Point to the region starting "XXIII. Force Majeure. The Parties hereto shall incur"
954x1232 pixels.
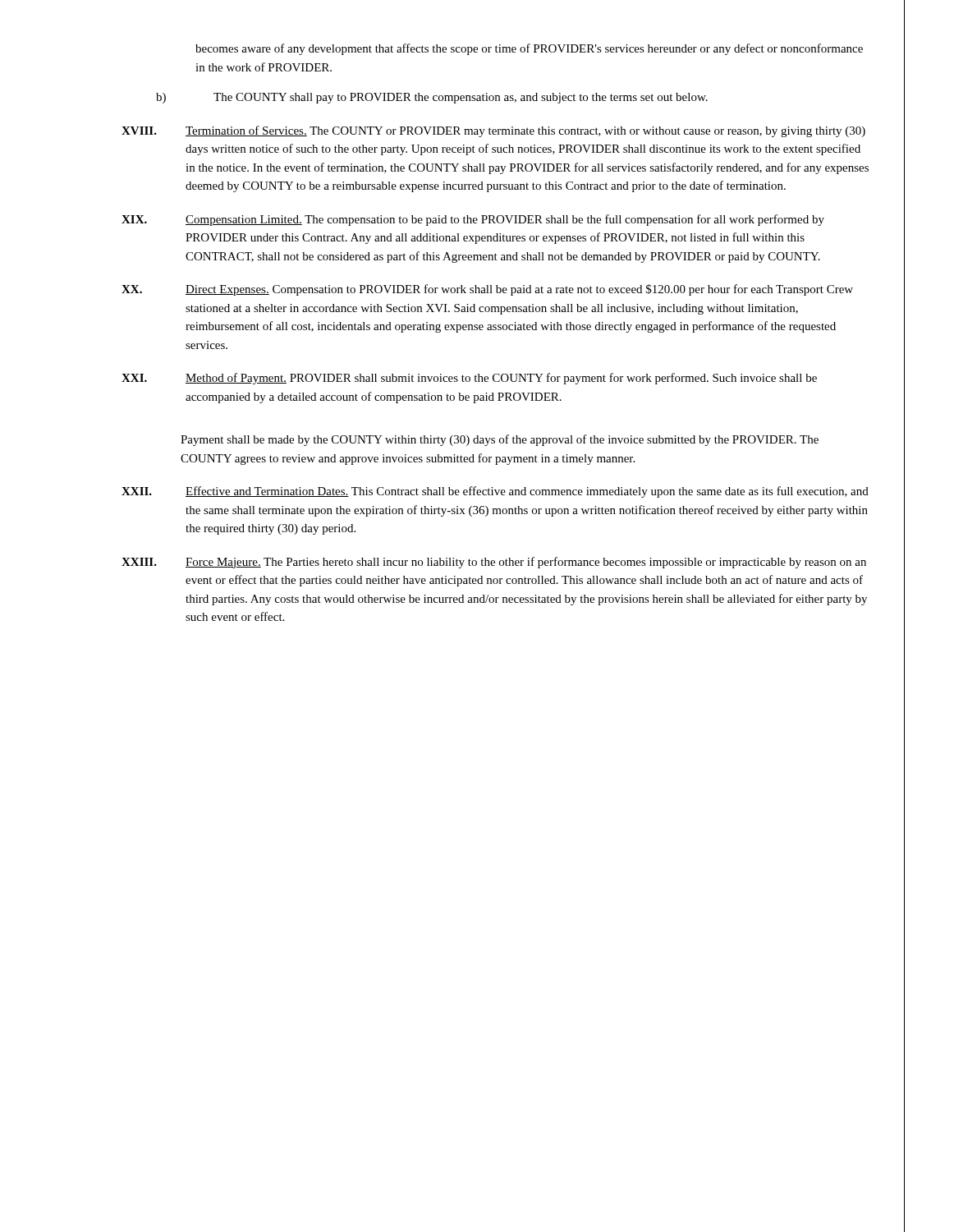coord(497,589)
